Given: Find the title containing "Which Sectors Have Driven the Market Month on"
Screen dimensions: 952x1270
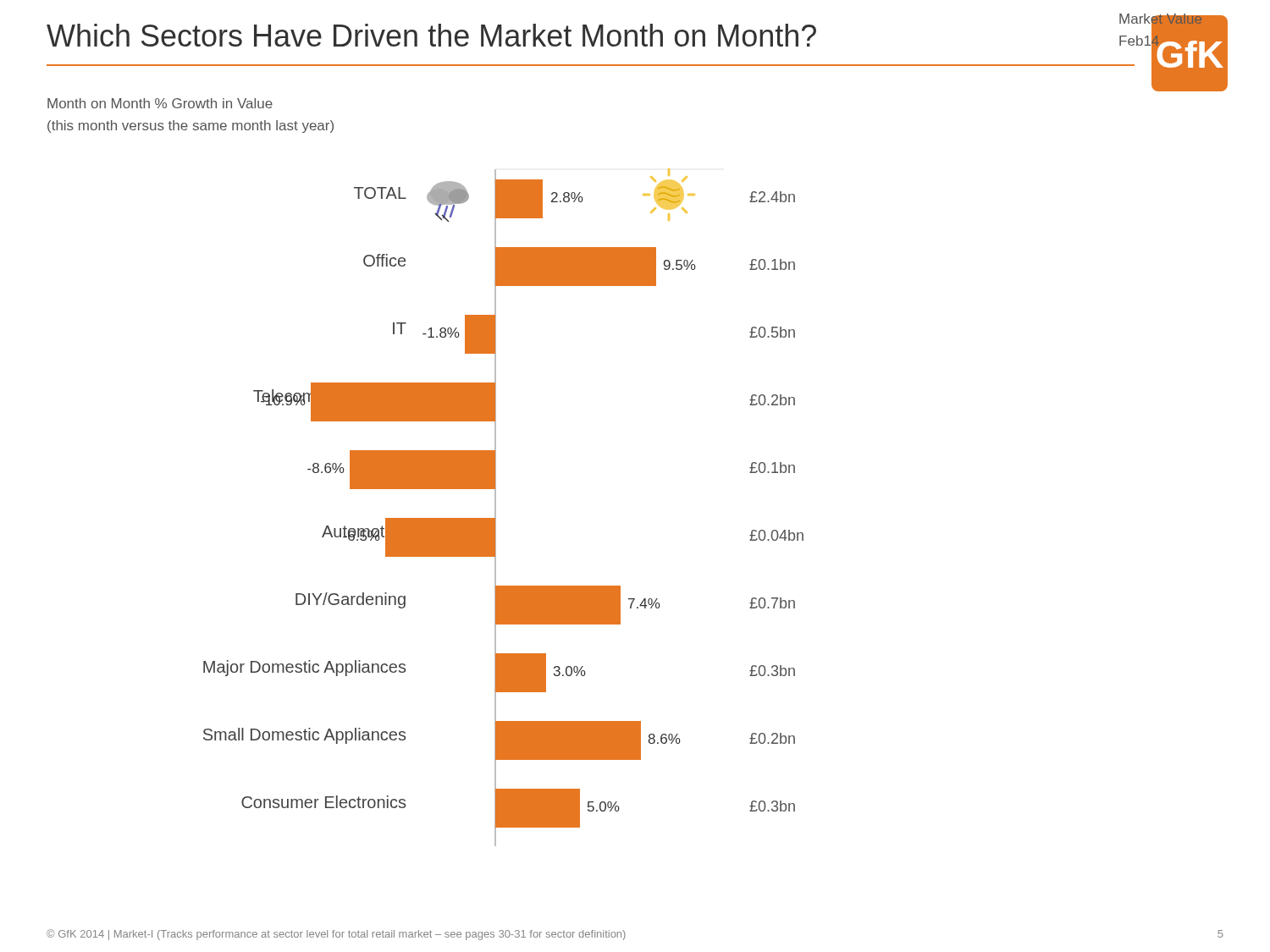Looking at the screenshot, I should coord(591,42).
